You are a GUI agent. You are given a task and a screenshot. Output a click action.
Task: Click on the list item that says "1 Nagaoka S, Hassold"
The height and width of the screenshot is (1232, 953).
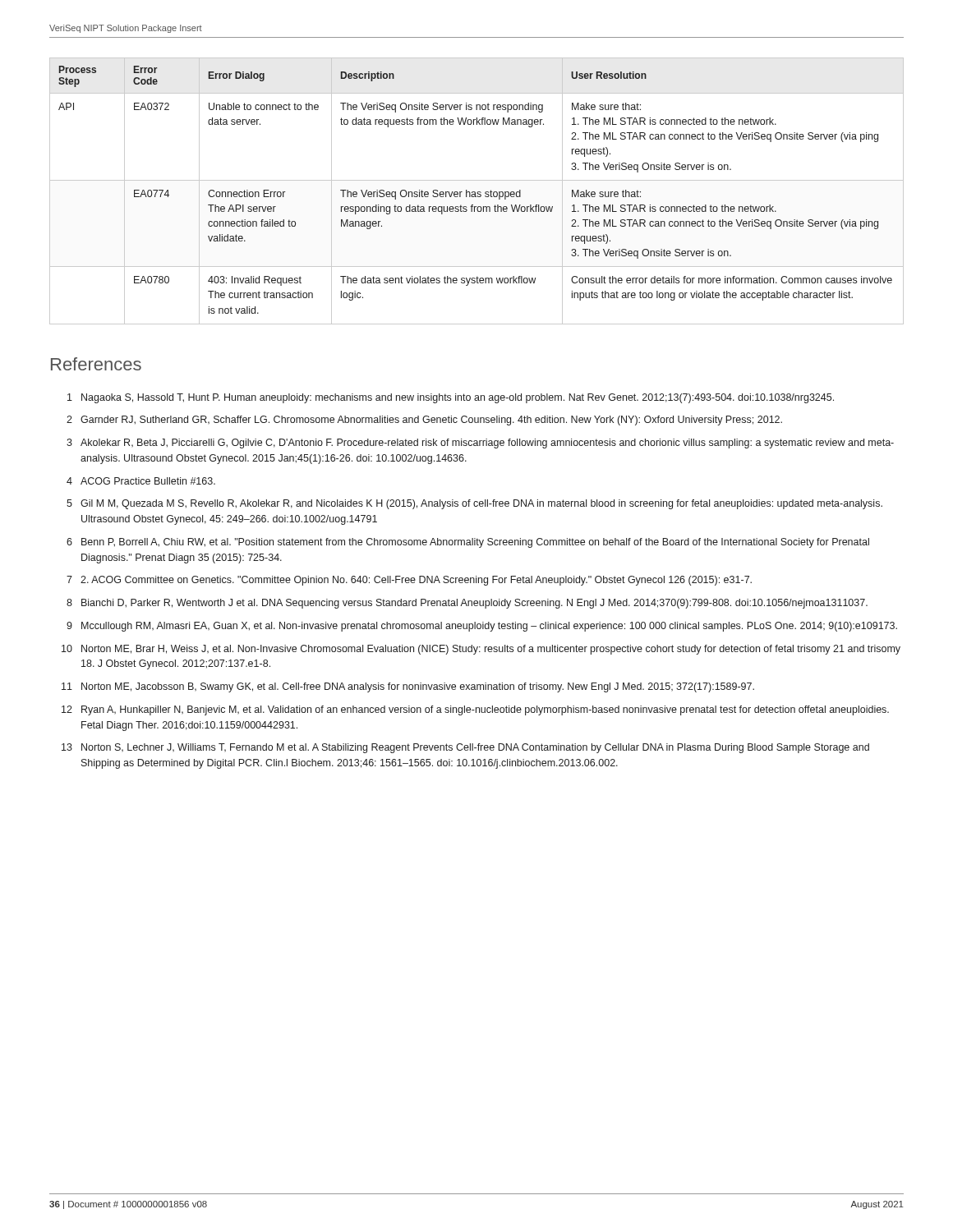pyautogui.click(x=476, y=398)
